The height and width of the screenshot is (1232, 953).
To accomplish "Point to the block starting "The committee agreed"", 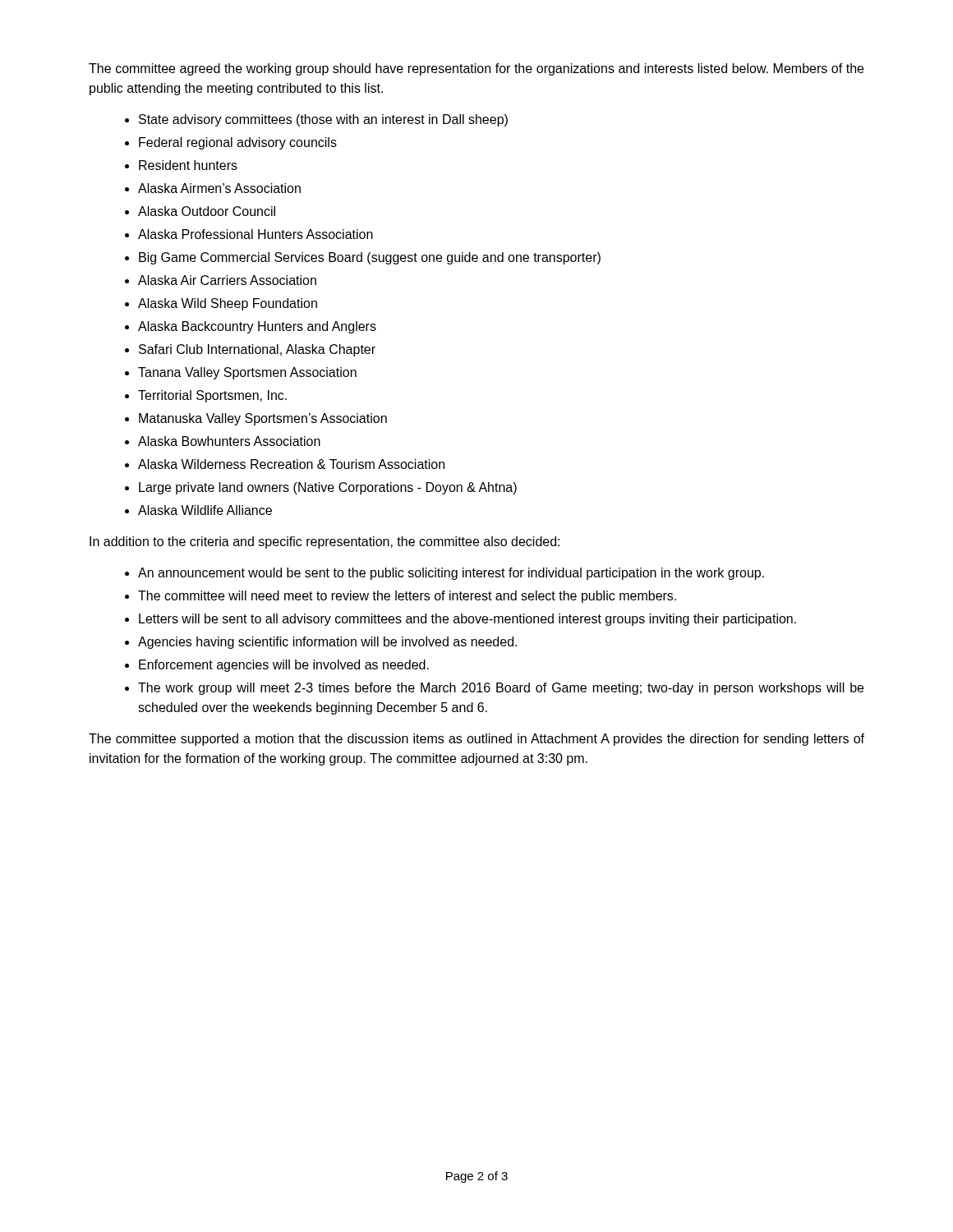I will (x=476, y=78).
